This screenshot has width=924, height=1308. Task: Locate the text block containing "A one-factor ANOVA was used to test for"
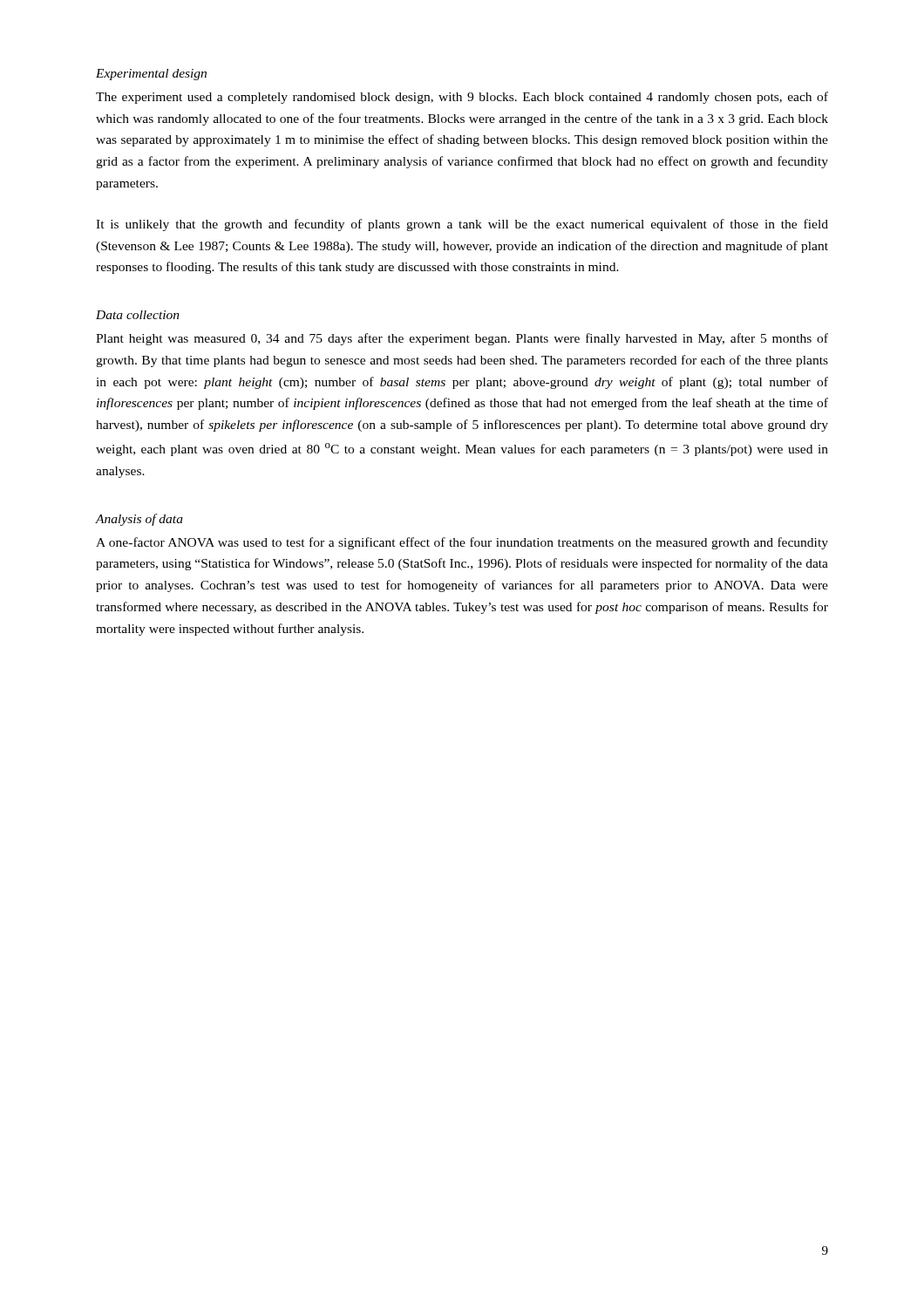[462, 585]
